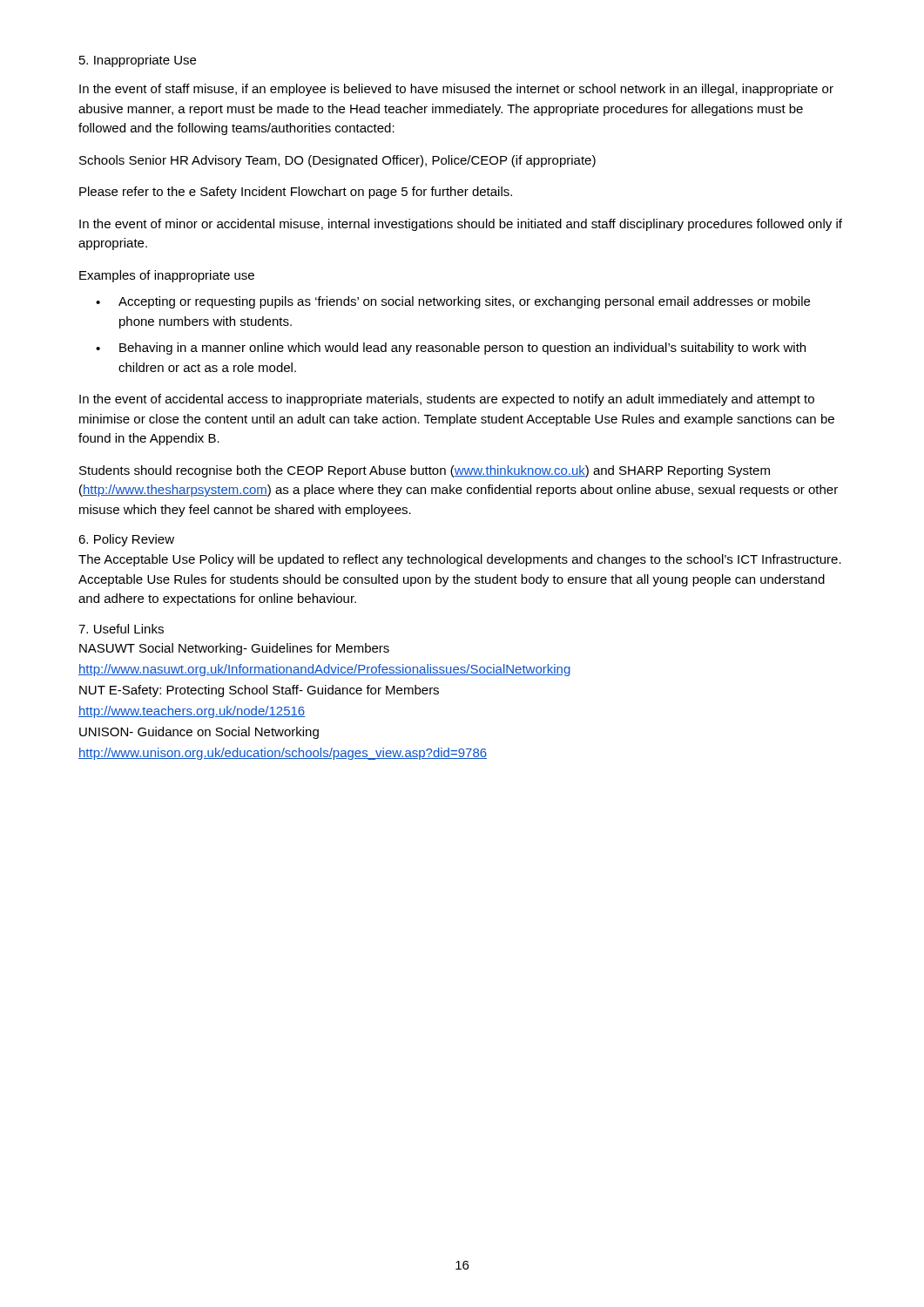924x1307 pixels.
Task: Locate the passage starting "Schools Senior HR Advisory Team, DO (Designated"
Action: coord(337,159)
